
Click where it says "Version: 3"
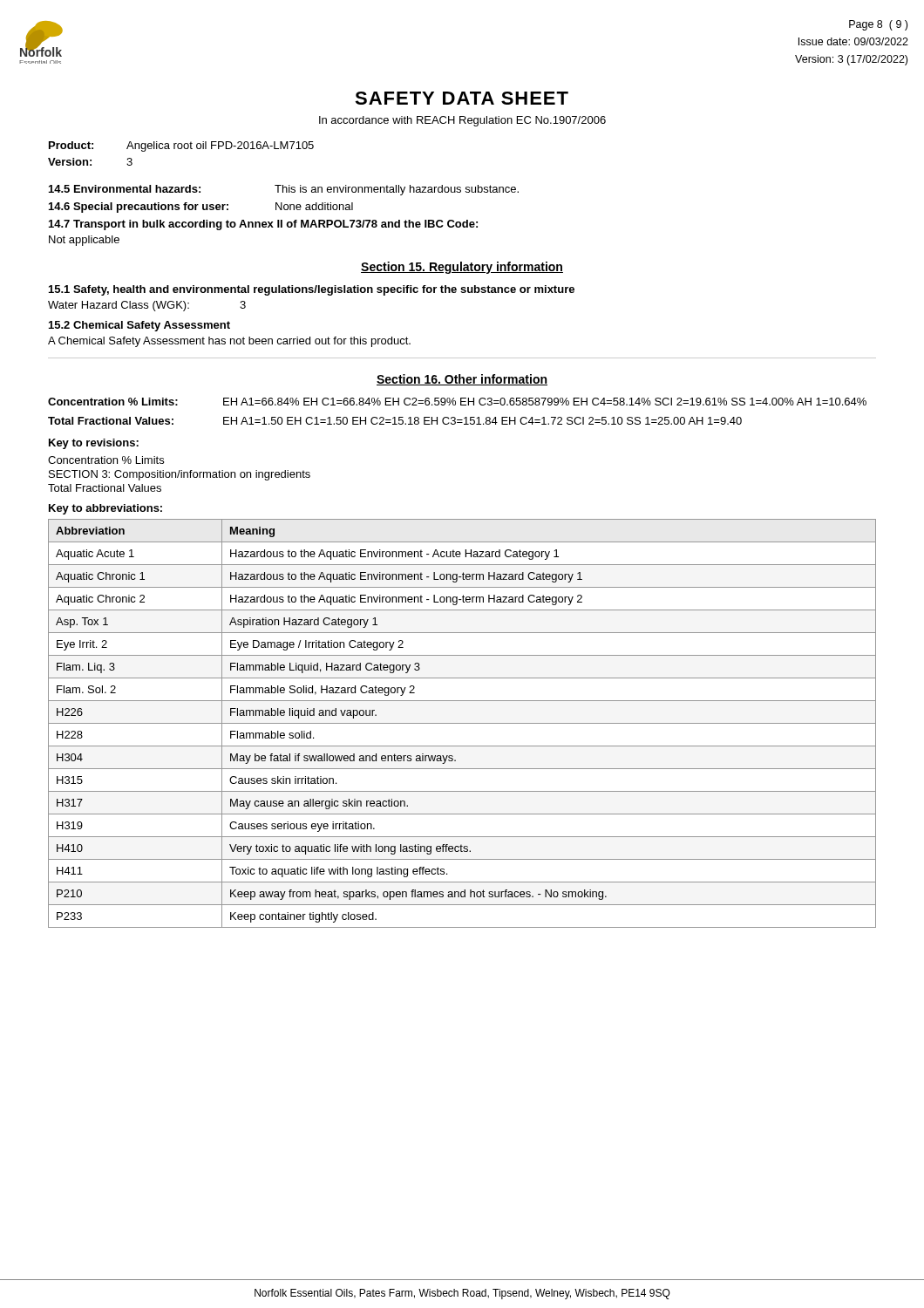[x=90, y=162]
